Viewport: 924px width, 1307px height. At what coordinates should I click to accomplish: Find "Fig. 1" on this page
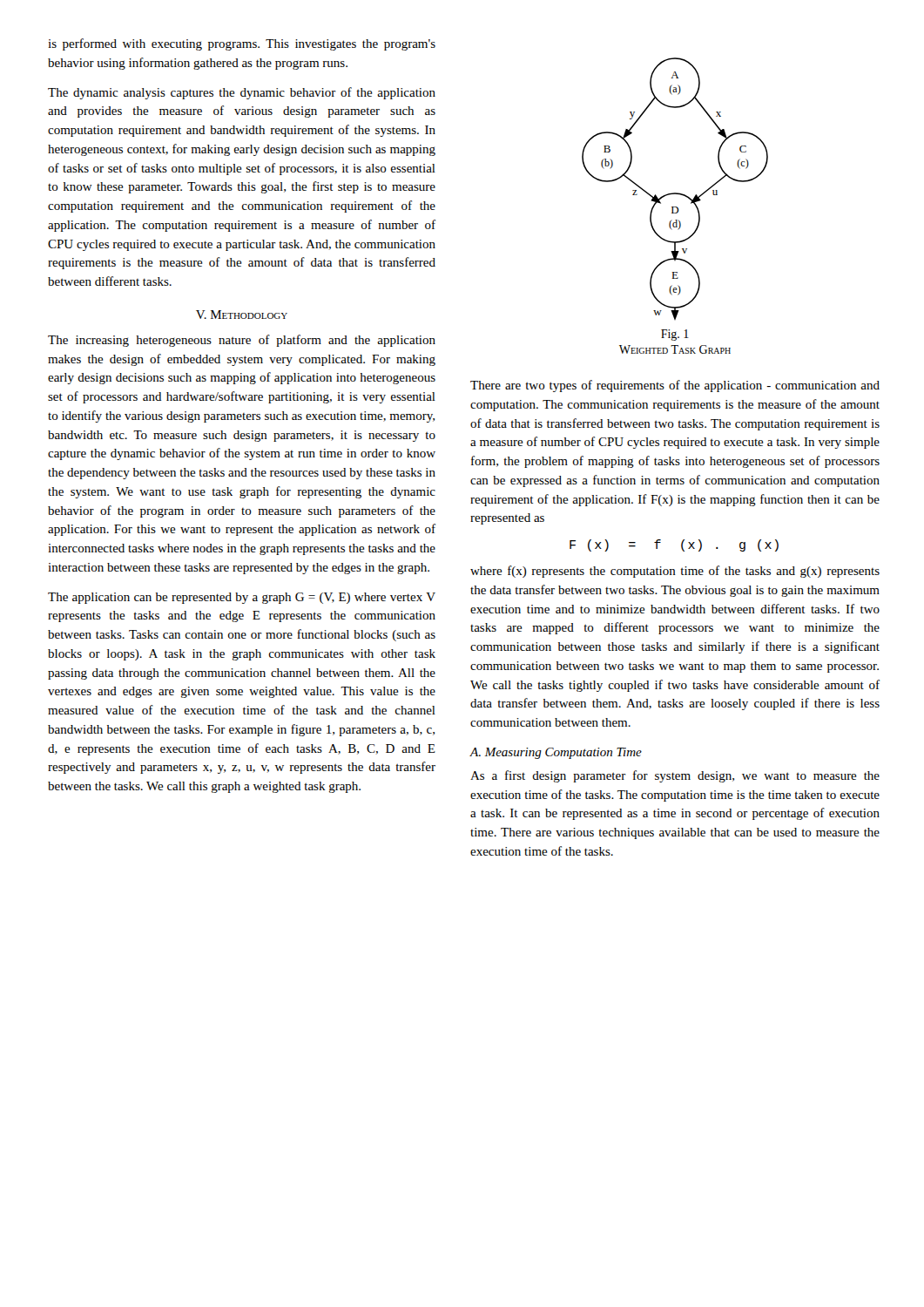click(675, 334)
